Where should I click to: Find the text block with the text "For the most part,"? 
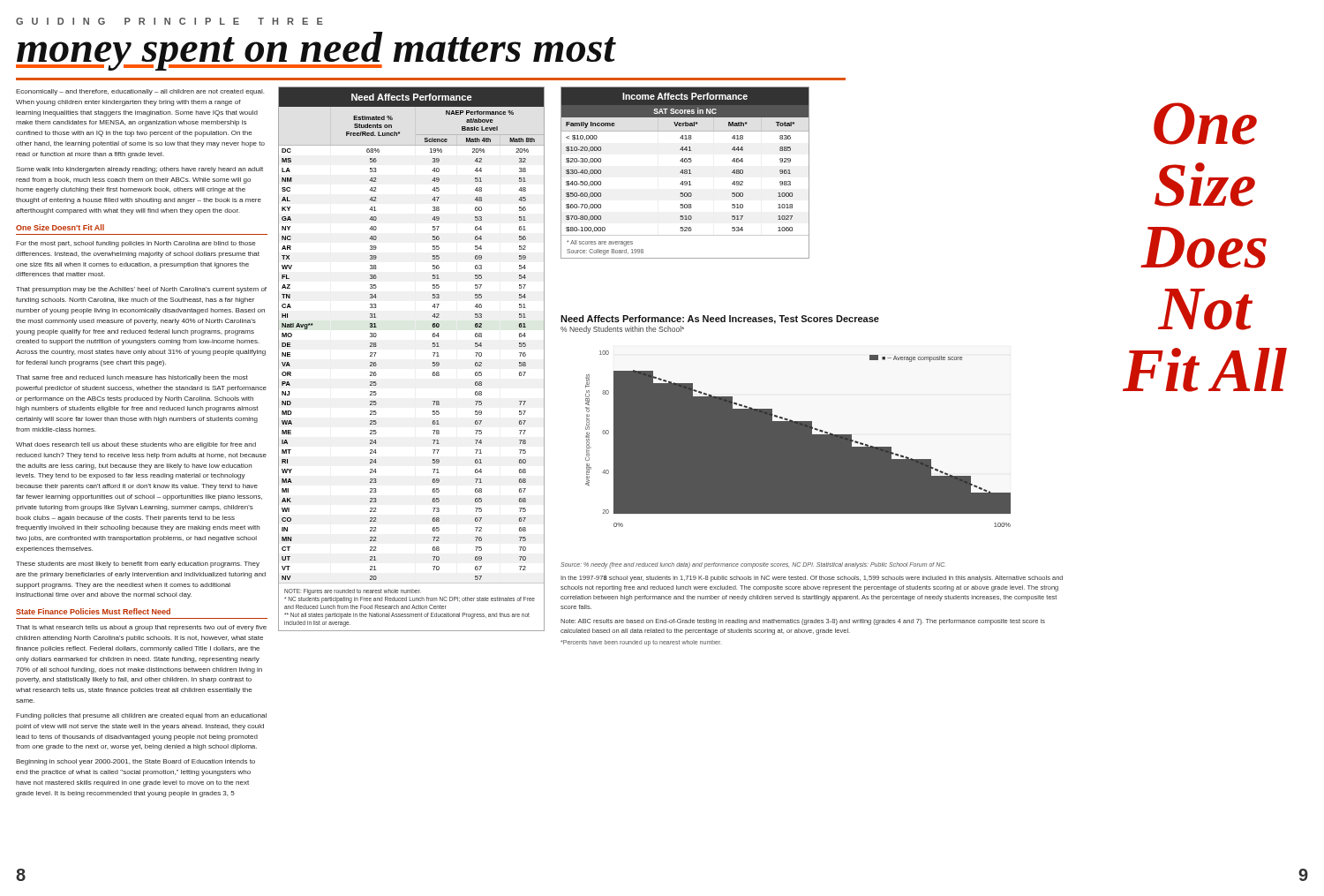coord(138,259)
